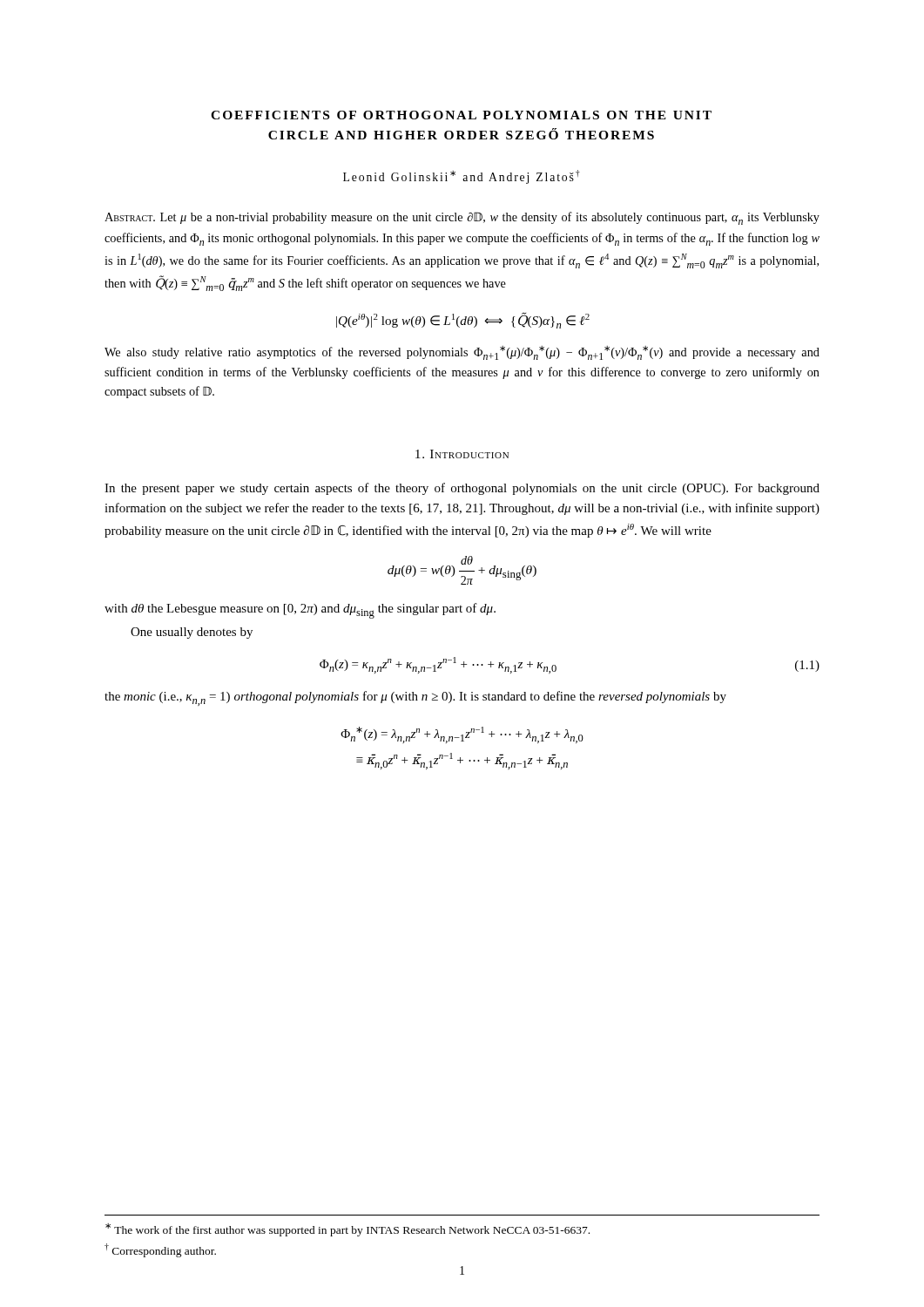Click where it says "Leonid Golinskii∗ and Andrej Zlatoš†"
The image size is (924, 1307).
click(462, 175)
